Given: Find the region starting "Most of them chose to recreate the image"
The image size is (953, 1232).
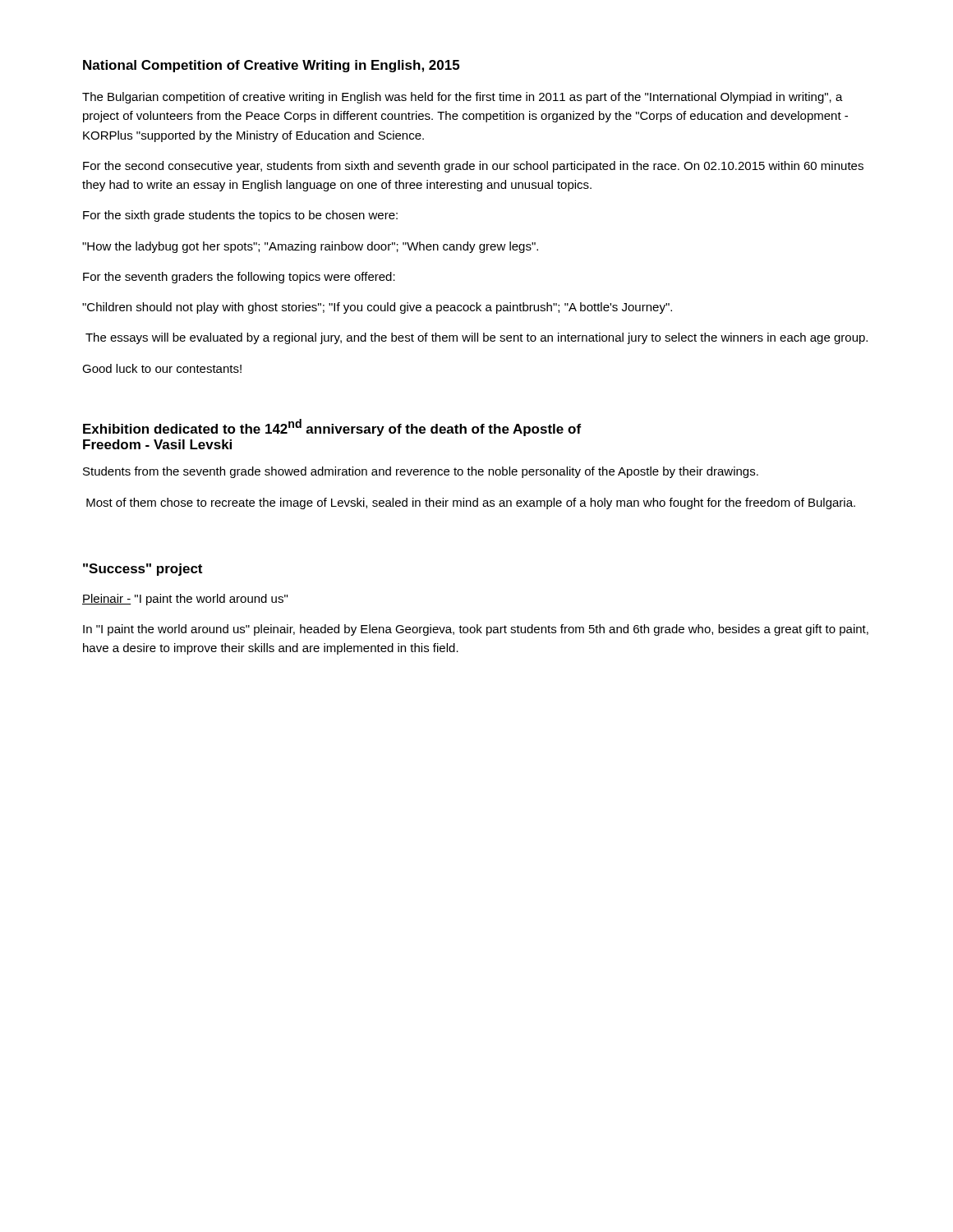Looking at the screenshot, I should [x=469, y=502].
